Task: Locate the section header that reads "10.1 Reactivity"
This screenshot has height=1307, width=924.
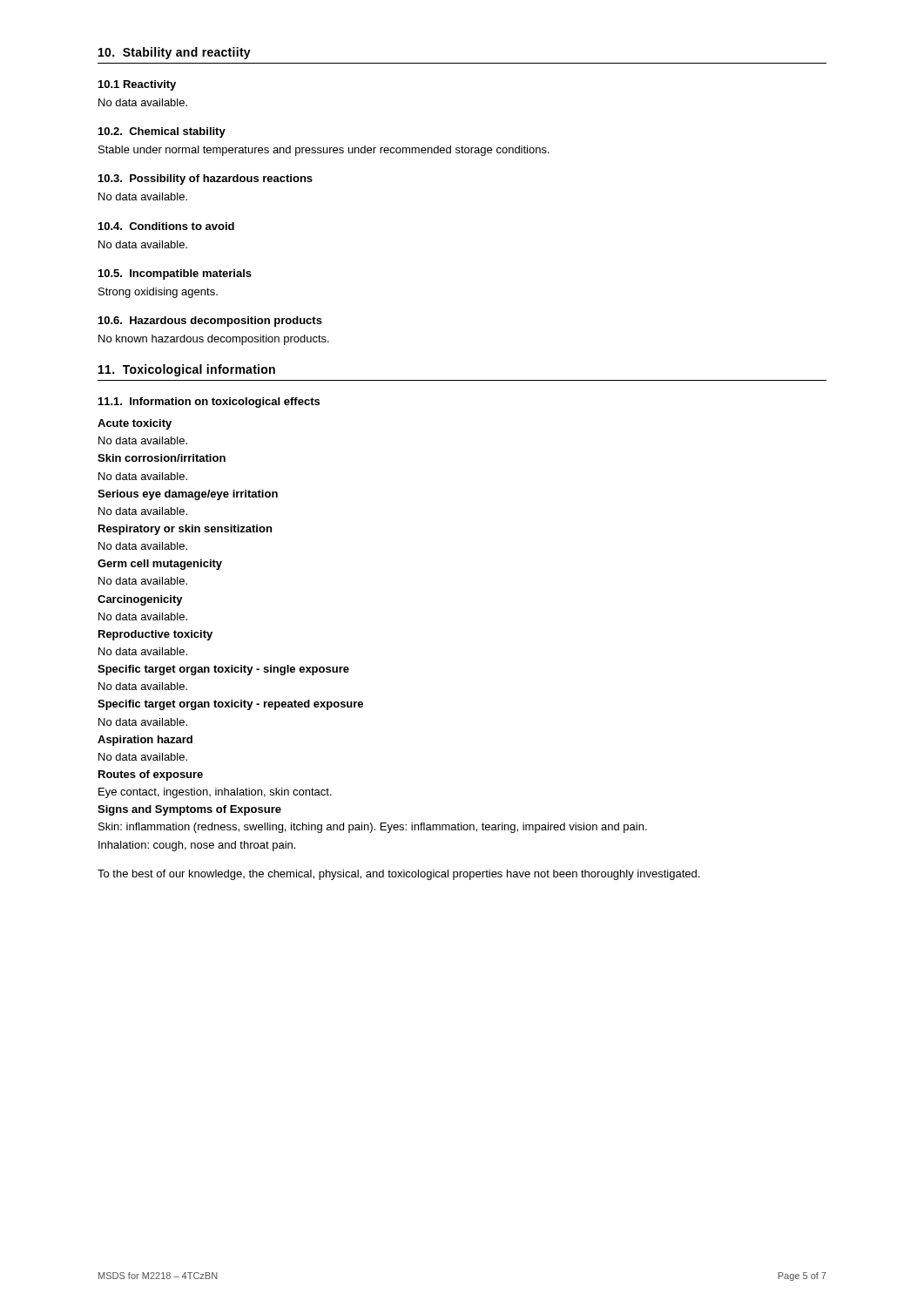Action: (x=137, y=84)
